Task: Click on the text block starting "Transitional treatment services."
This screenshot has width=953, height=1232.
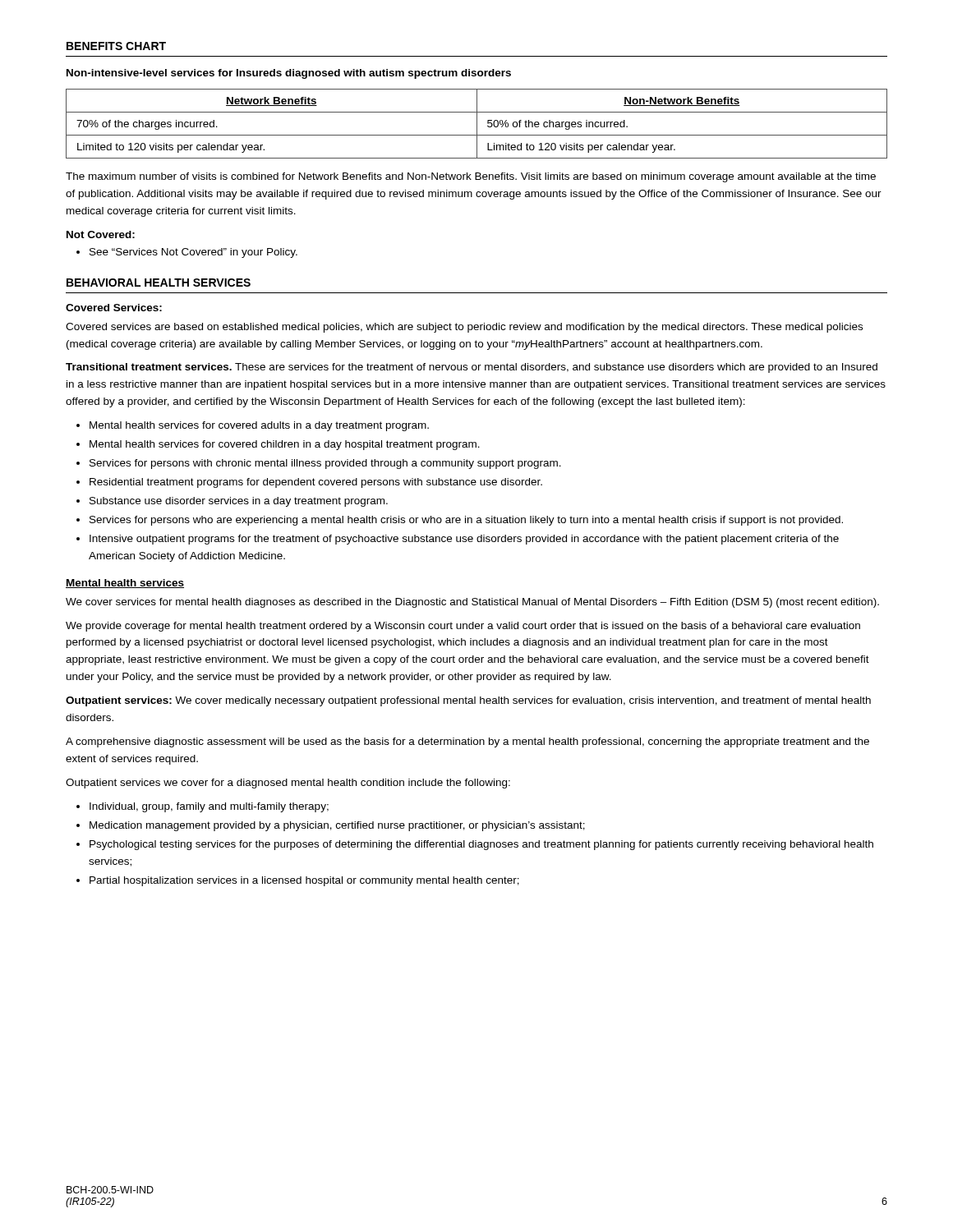Action: (x=476, y=384)
